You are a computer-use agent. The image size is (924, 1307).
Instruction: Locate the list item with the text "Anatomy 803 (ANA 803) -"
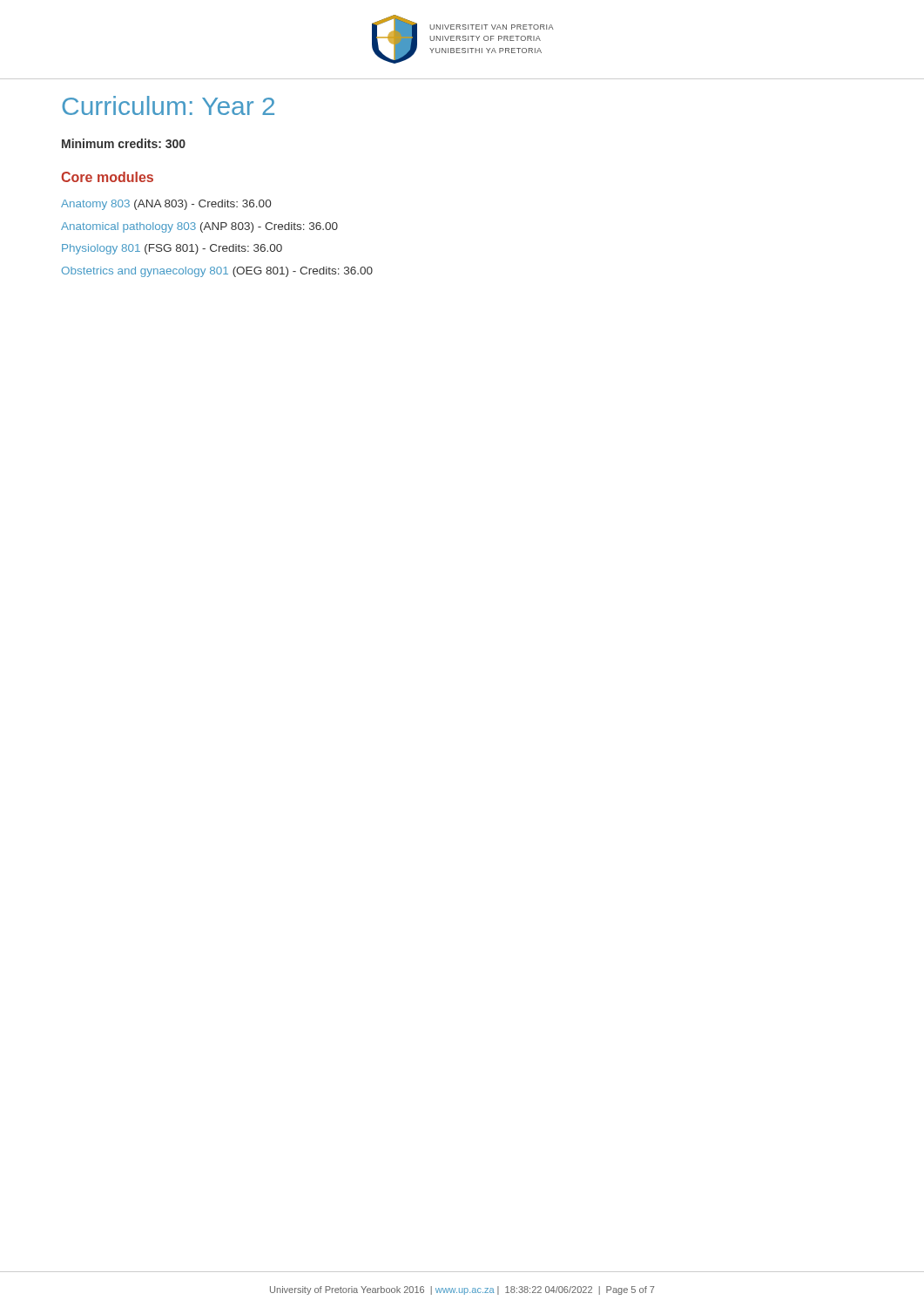click(166, 203)
